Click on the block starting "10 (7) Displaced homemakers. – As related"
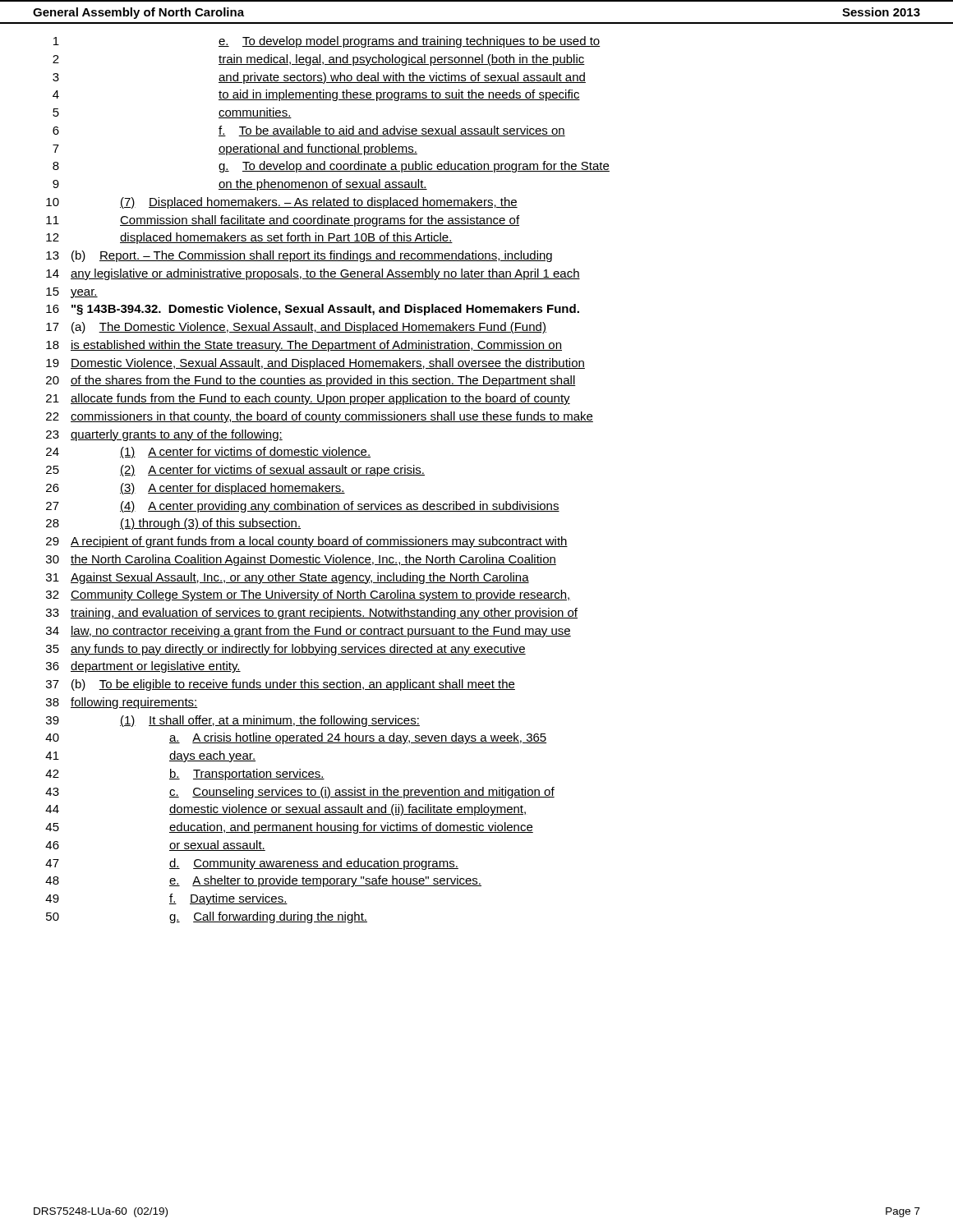 (476, 220)
